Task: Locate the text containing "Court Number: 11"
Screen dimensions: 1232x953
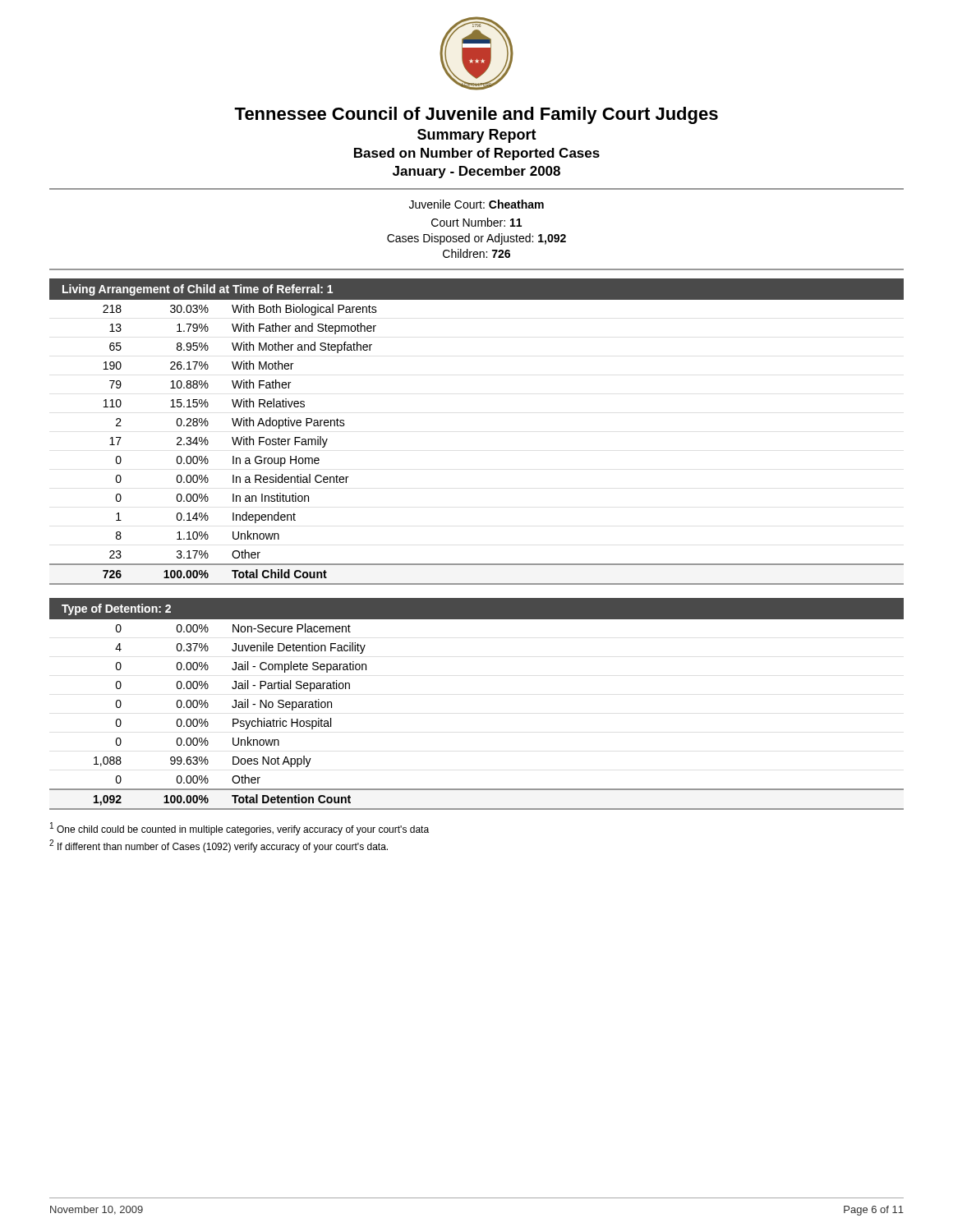Action: pyautogui.click(x=476, y=223)
